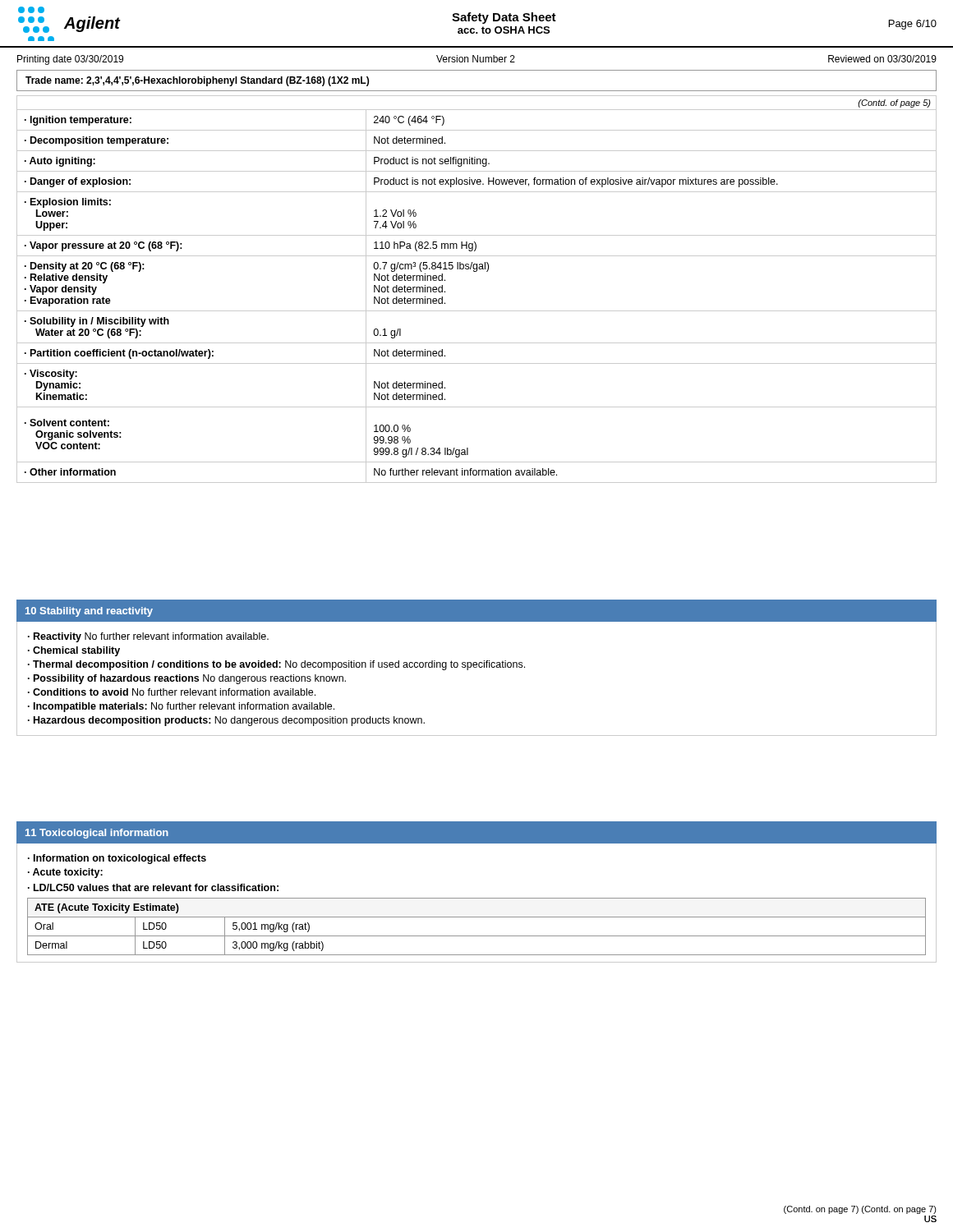Image resolution: width=953 pixels, height=1232 pixels.
Task: Select the list item containing "· Thermal decomposition / conditions to"
Action: click(x=276, y=664)
